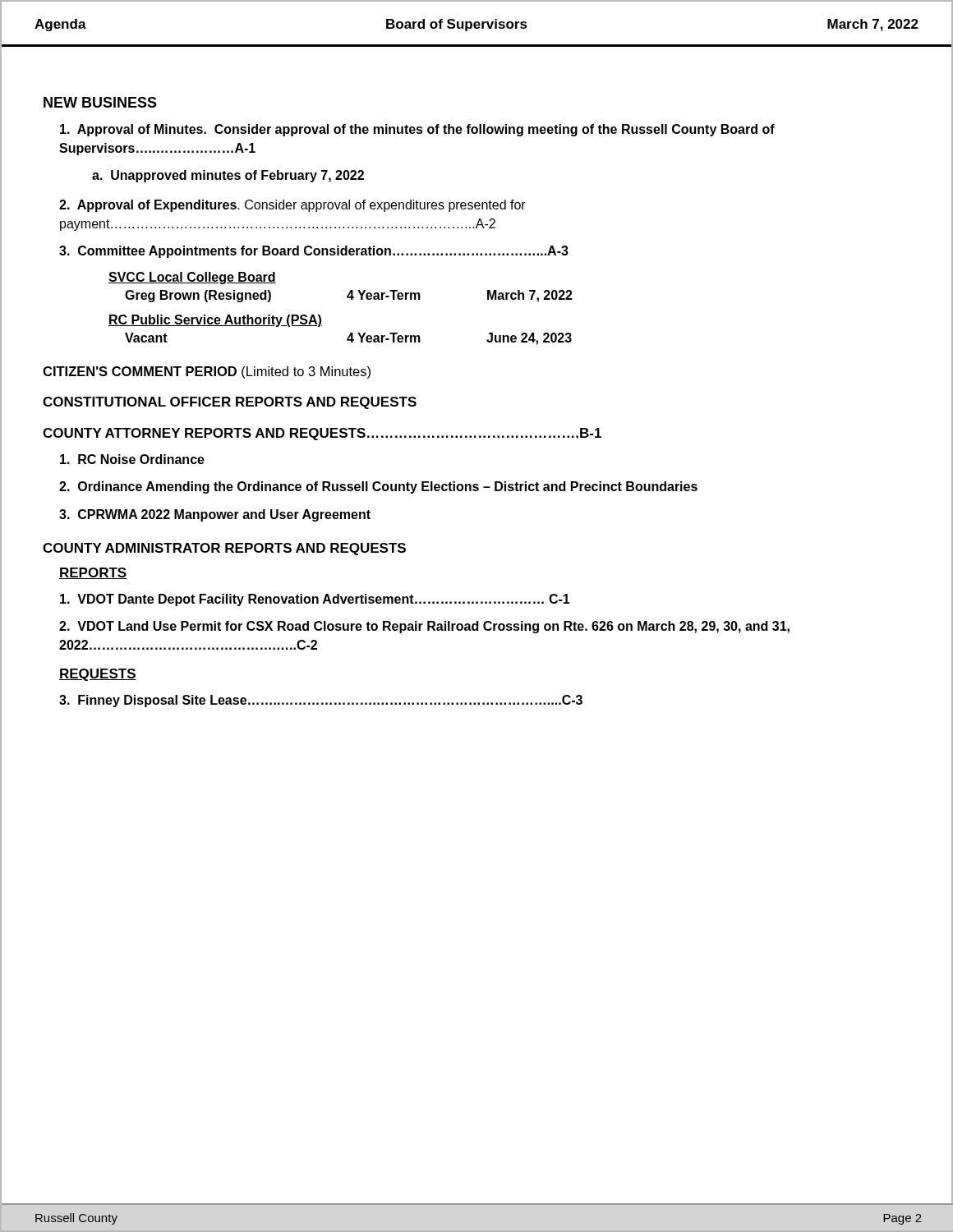The image size is (953, 1232).
Task: Find the block on this page that starts "VDOT Dante Depot Facility Renovation"
Action: pyautogui.click(x=315, y=599)
